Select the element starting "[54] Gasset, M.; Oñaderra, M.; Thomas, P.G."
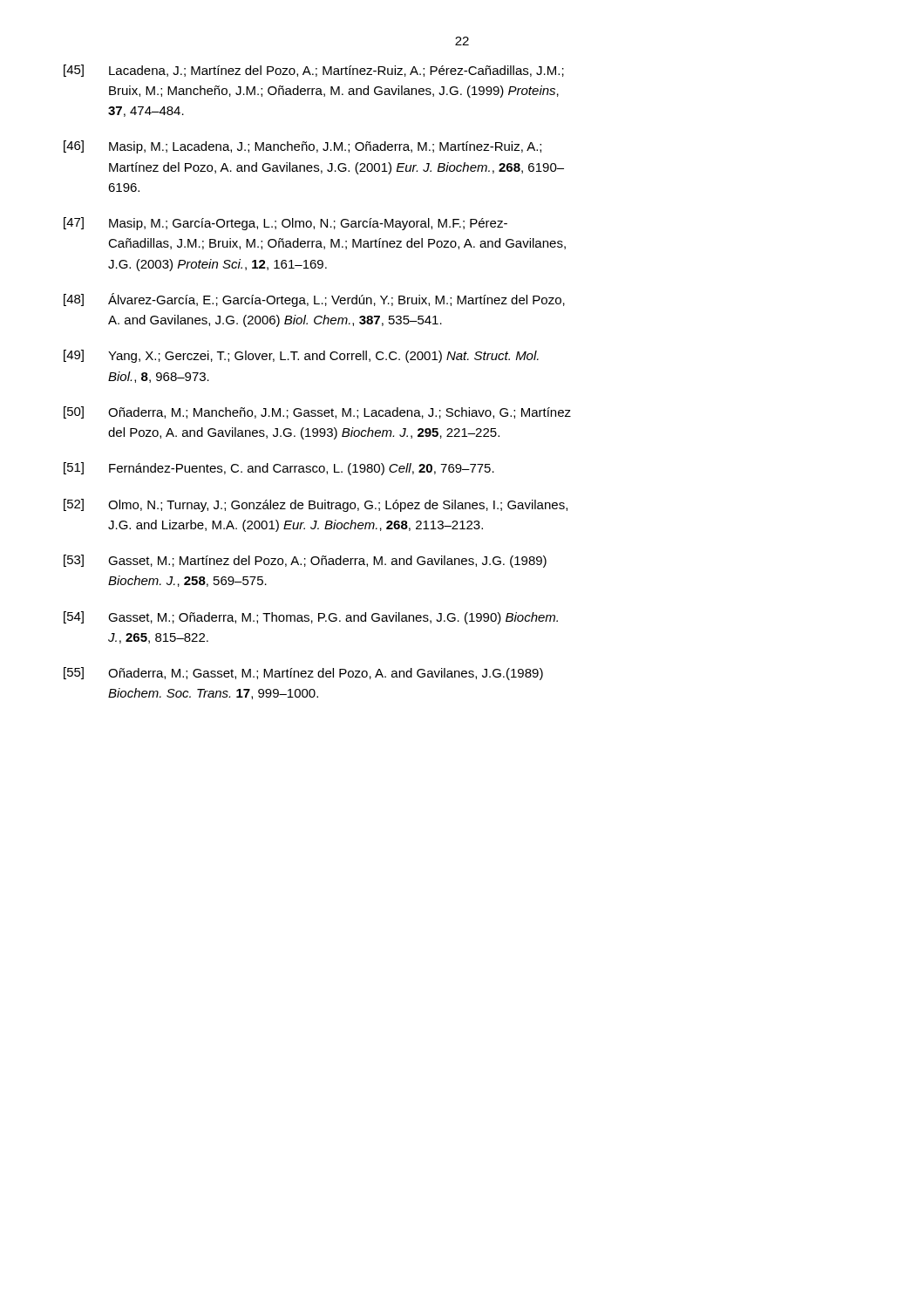 (311, 627)
